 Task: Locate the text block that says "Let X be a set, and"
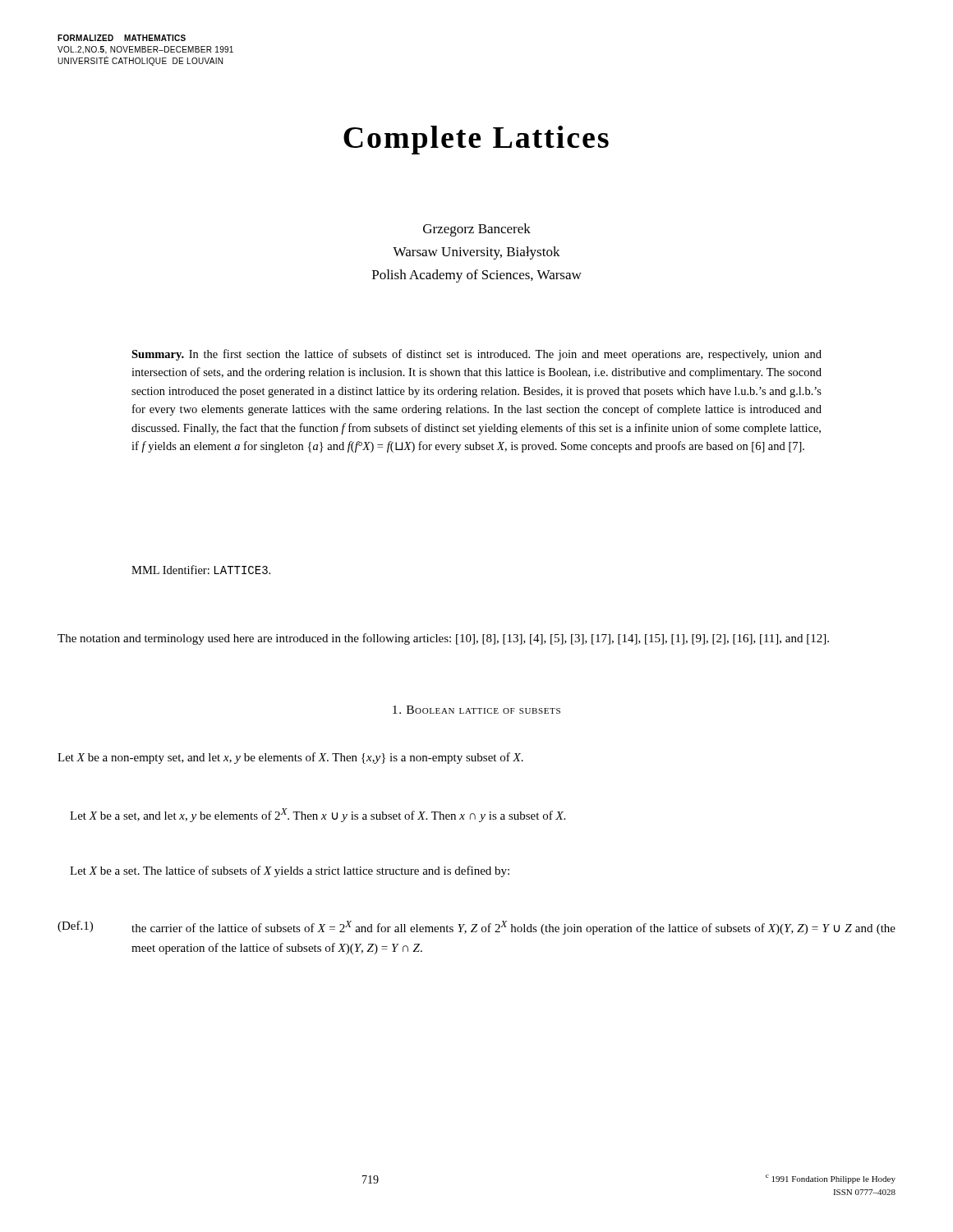312,814
